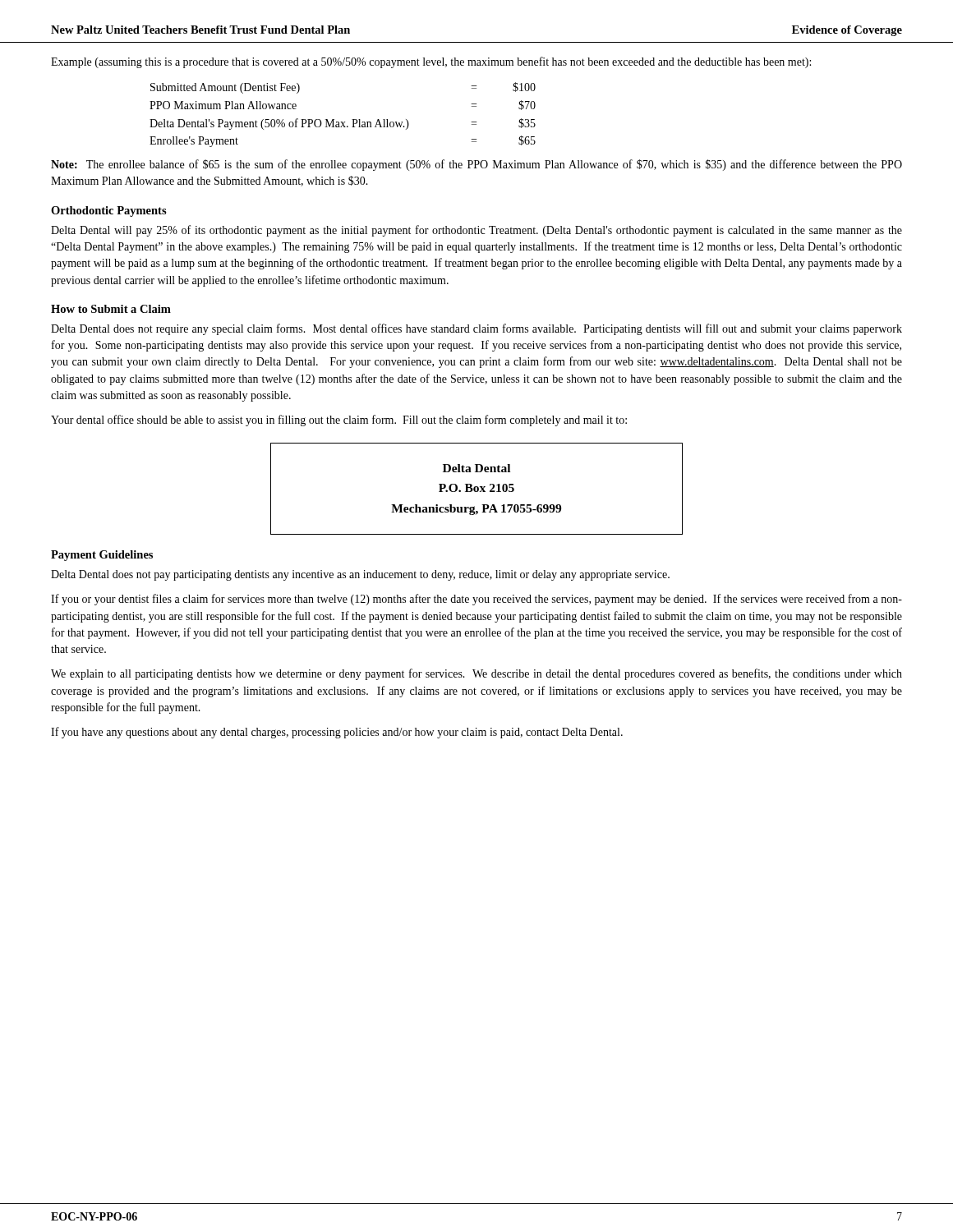
Task: Select the text block with the text "We explain to"
Action: click(x=476, y=691)
